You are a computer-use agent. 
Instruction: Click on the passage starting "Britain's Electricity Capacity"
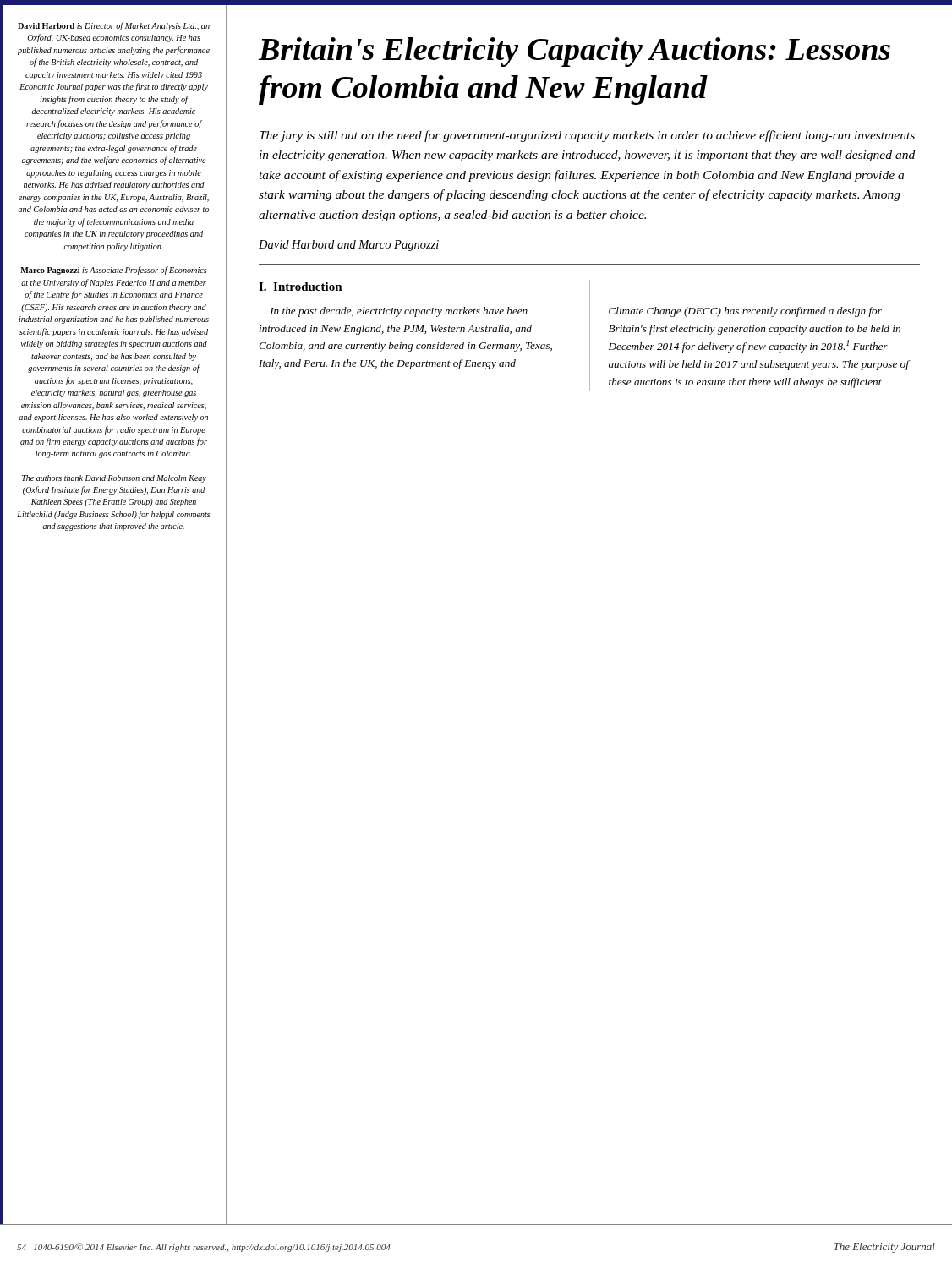[x=575, y=68]
